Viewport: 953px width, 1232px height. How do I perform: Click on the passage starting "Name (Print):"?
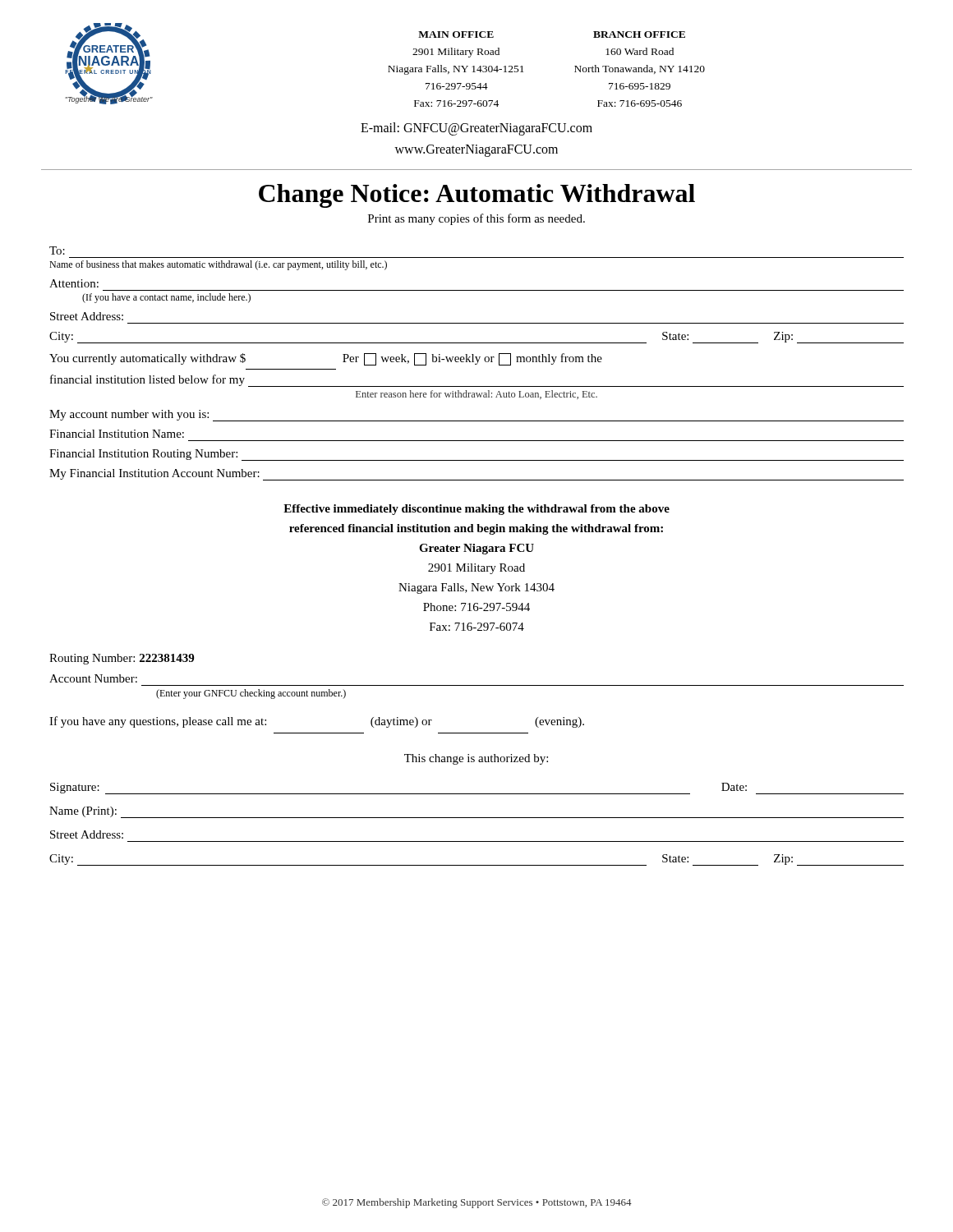click(x=476, y=809)
